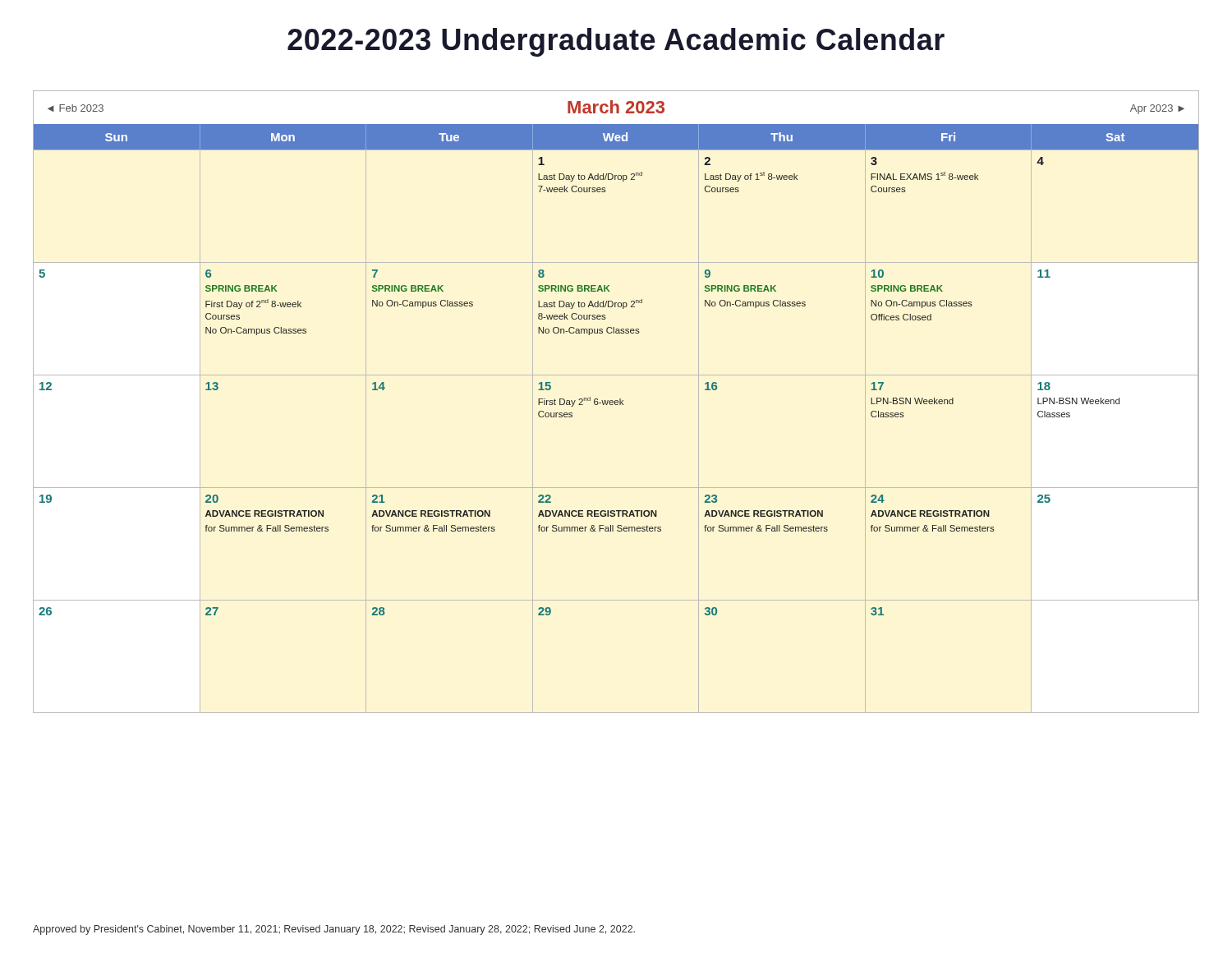Locate the footnote
Screen dimensions: 953x1232
tap(334, 929)
